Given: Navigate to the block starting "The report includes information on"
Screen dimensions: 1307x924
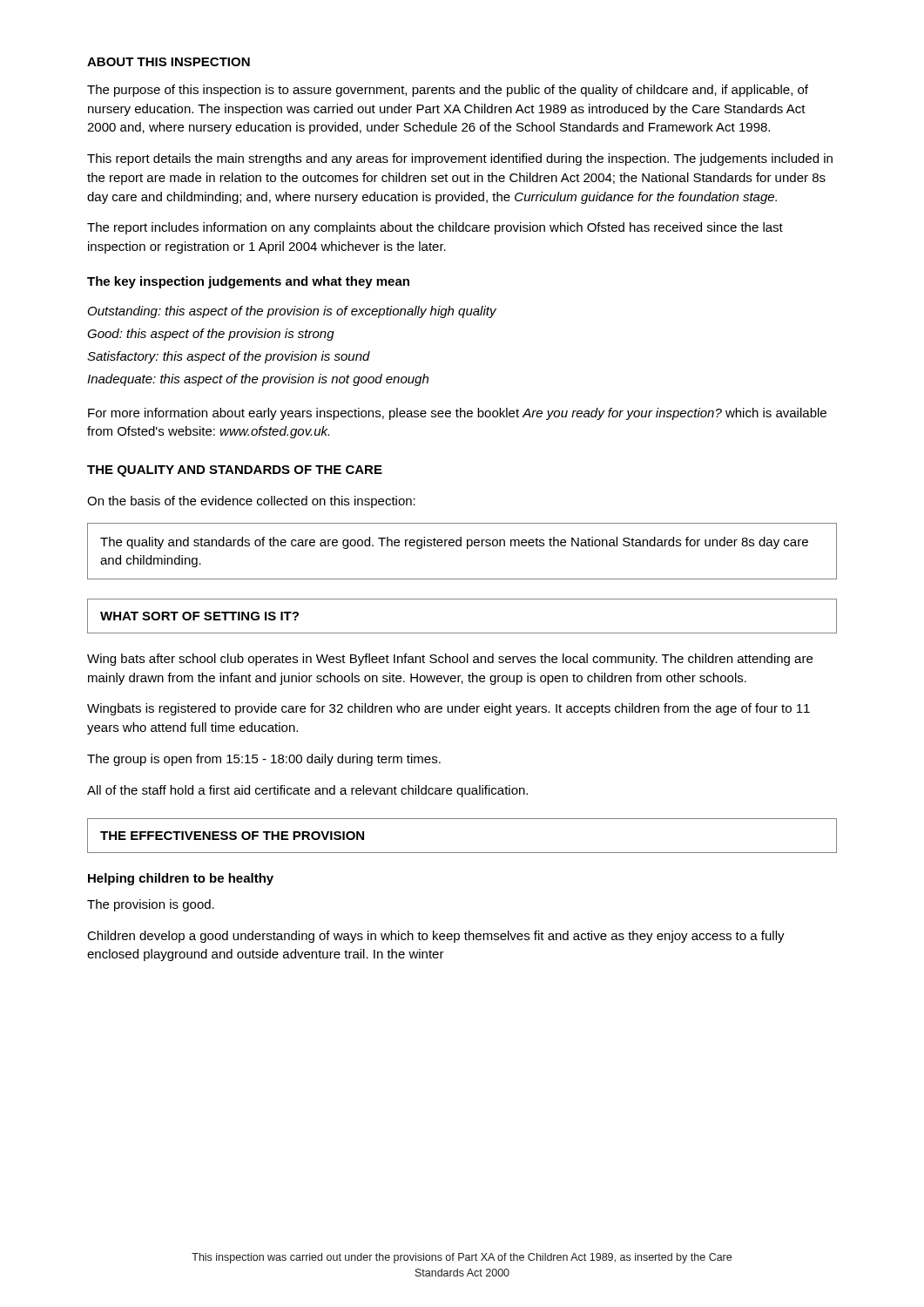Looking at the screenshot, I should pyautogui.click(x=435, y=237).
